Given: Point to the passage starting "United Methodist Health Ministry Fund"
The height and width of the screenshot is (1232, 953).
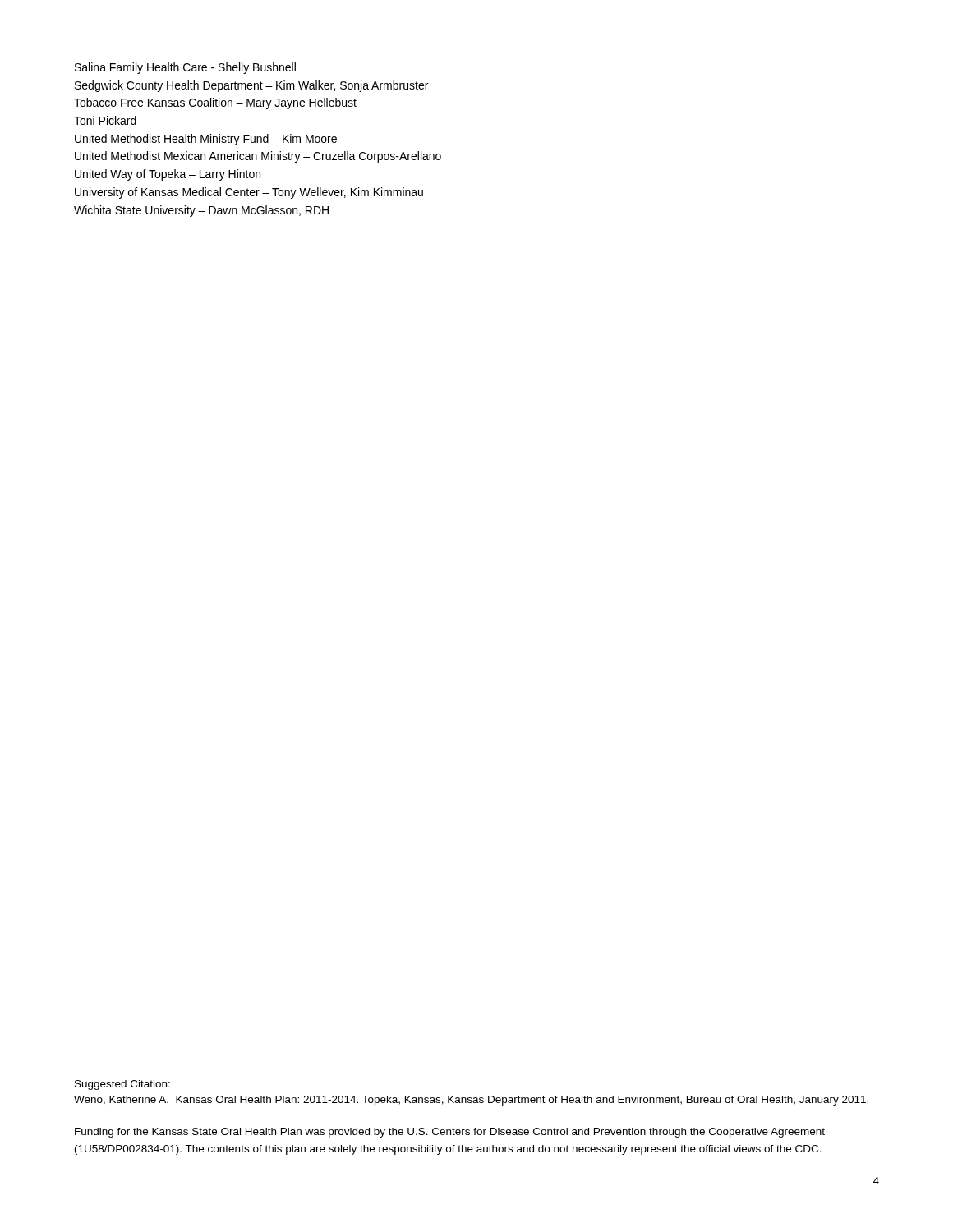Looking at the screenshot, I should coord(206,139).
